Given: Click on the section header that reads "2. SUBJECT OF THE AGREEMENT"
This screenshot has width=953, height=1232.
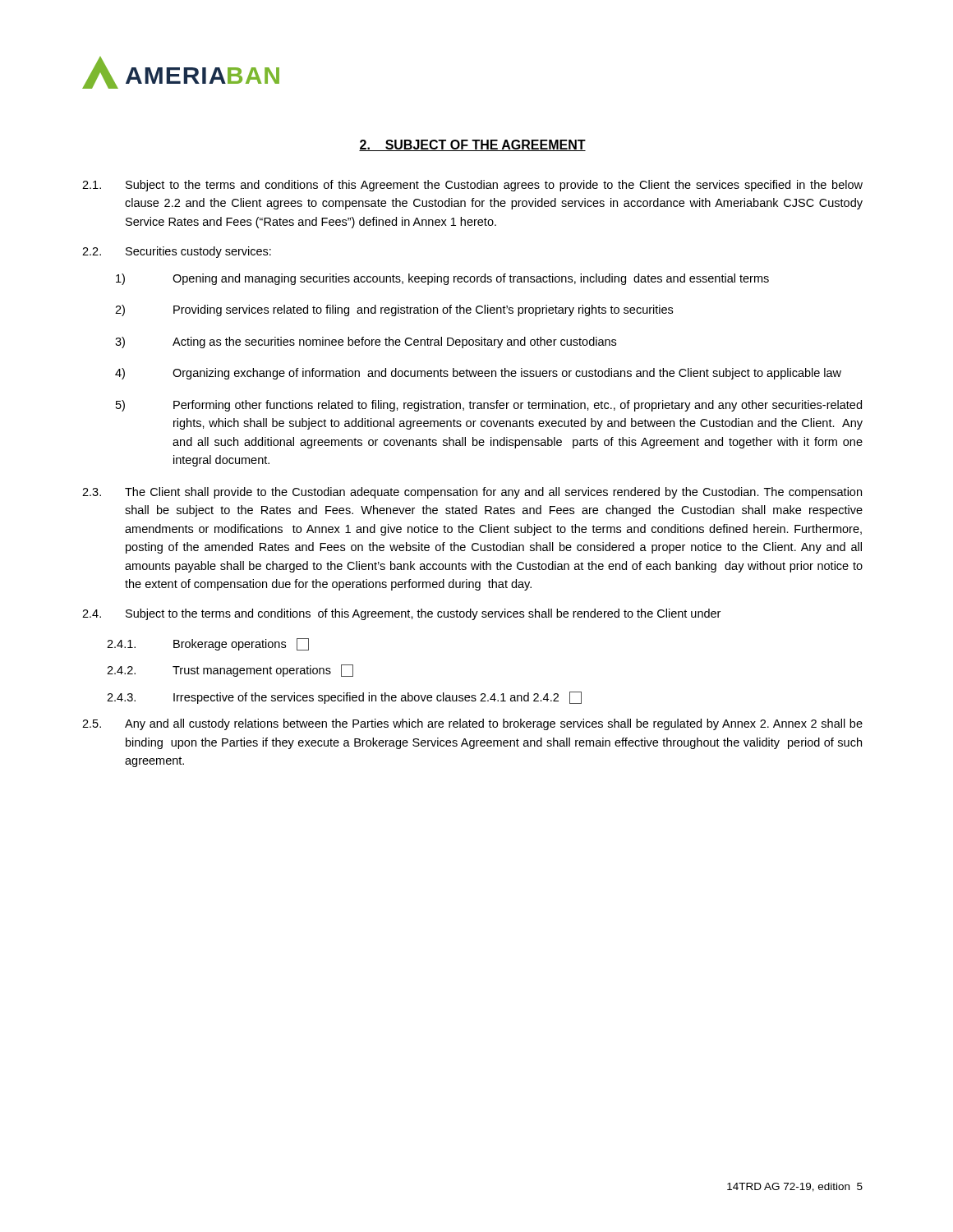Looking at the screenshot, I should [472, 145].
